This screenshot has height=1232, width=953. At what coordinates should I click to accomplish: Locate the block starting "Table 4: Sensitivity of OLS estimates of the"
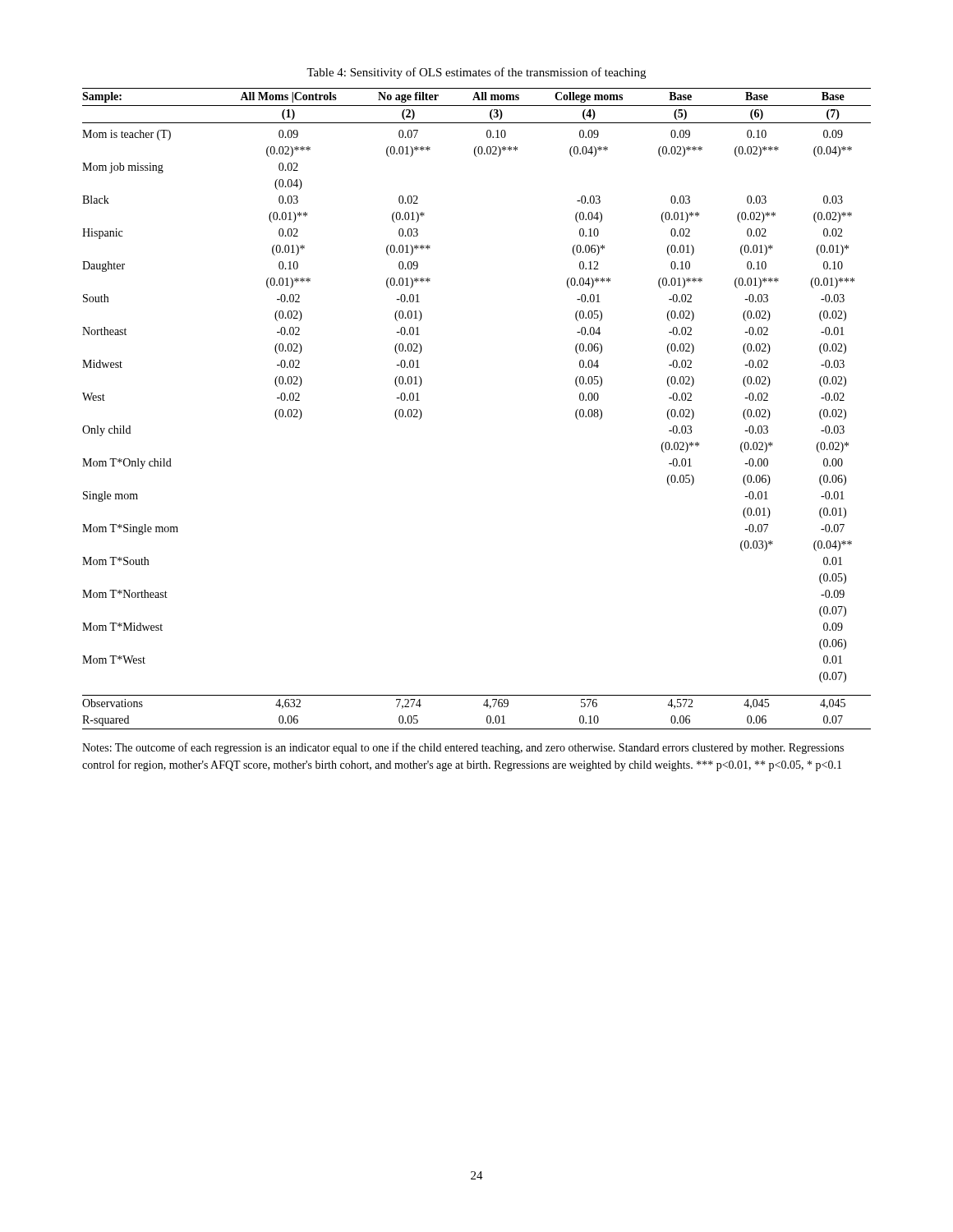pos(476,72)
